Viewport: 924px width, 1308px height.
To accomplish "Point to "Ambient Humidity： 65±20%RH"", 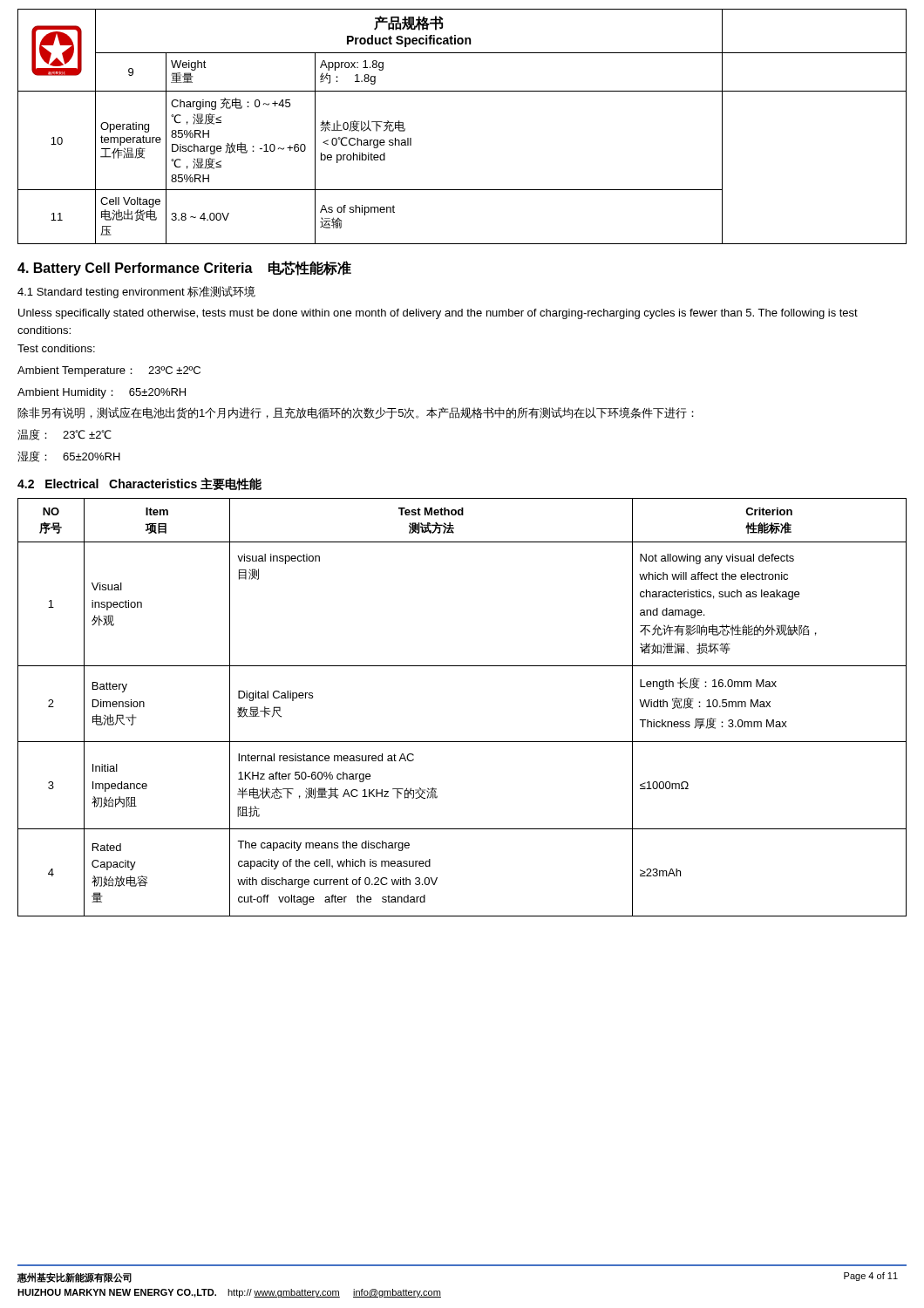I will point(102,392).
